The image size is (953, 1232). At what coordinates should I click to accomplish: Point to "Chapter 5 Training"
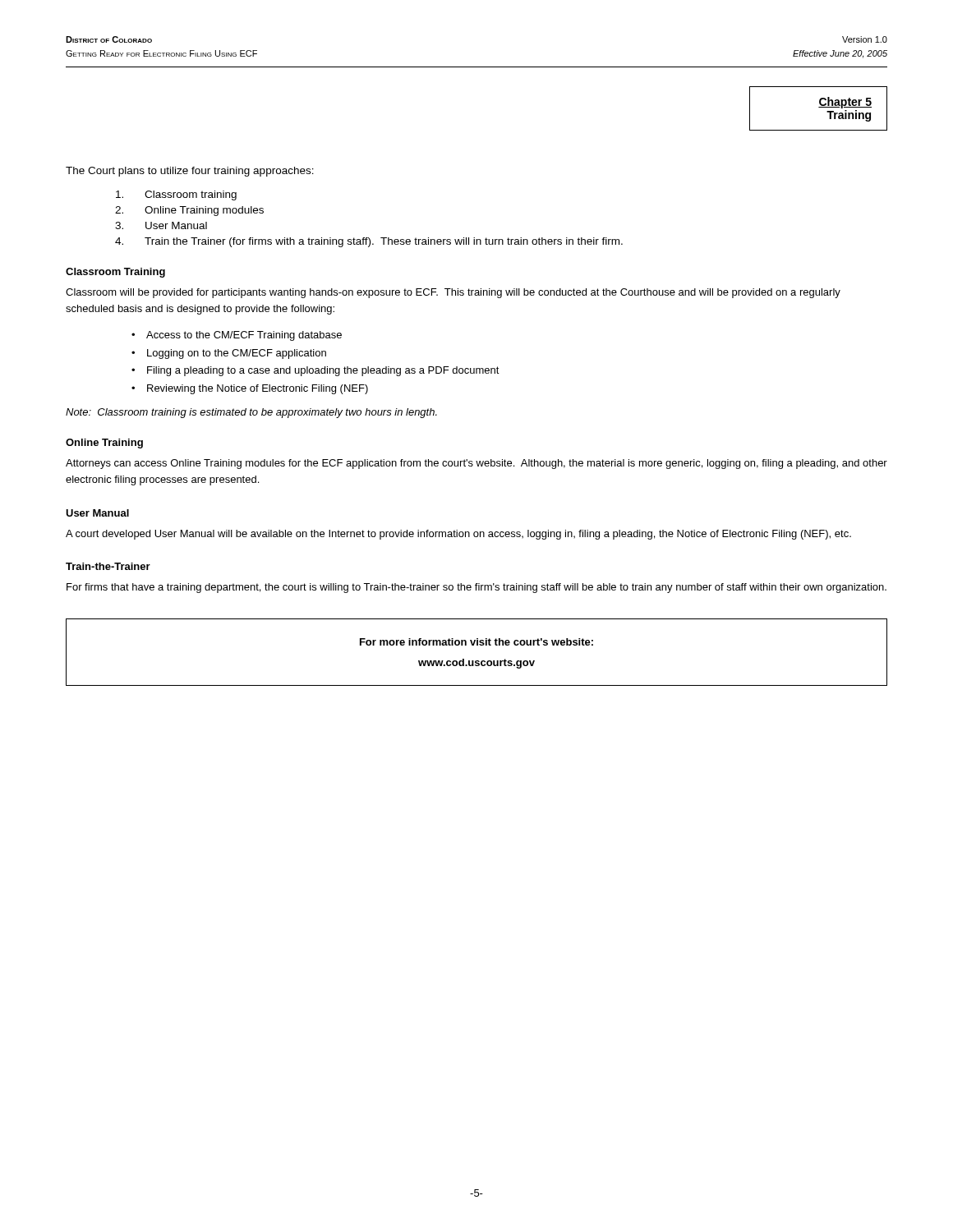(818, 108)
